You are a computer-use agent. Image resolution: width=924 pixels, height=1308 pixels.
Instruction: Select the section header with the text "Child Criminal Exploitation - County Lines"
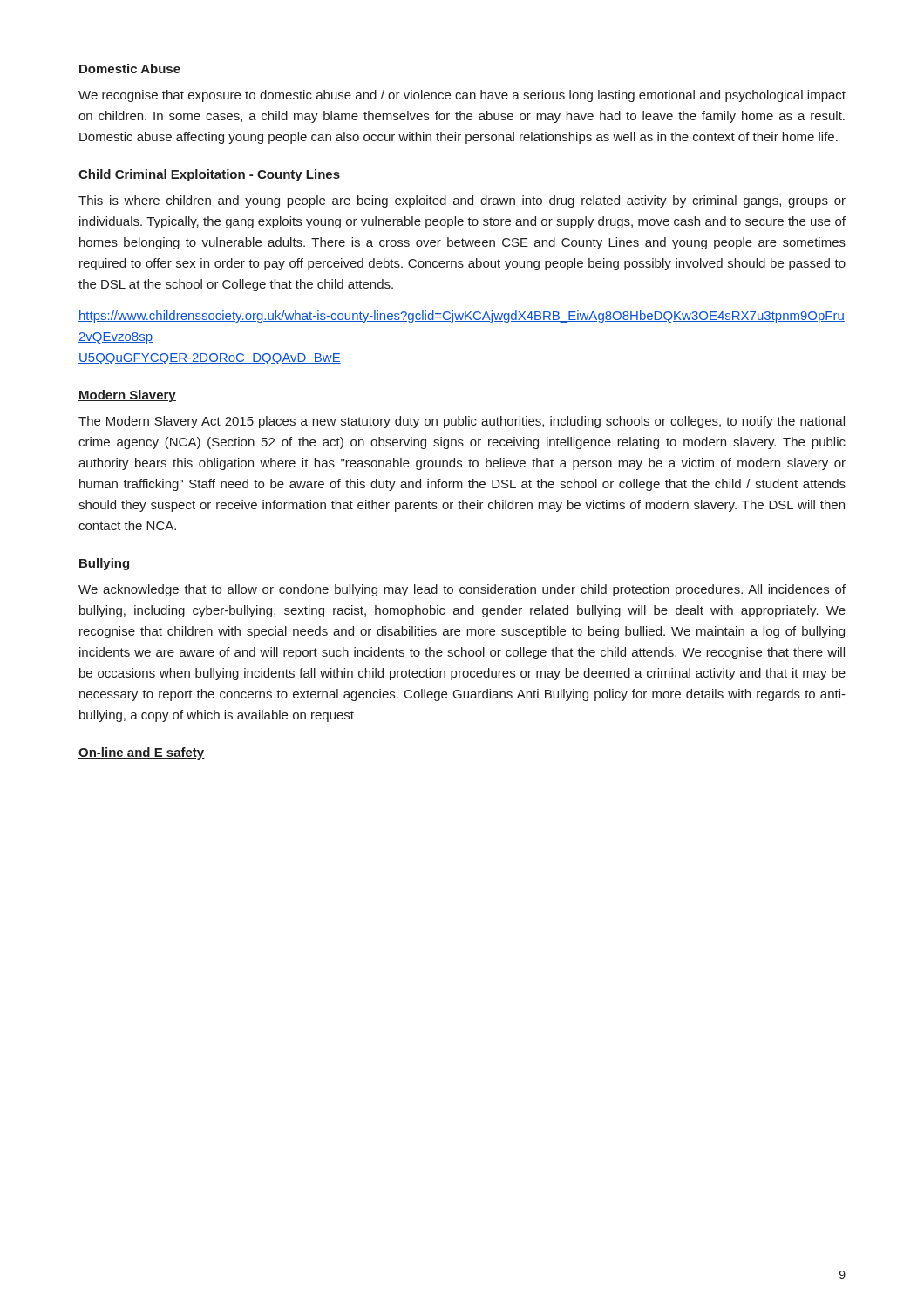coord(209,174)
